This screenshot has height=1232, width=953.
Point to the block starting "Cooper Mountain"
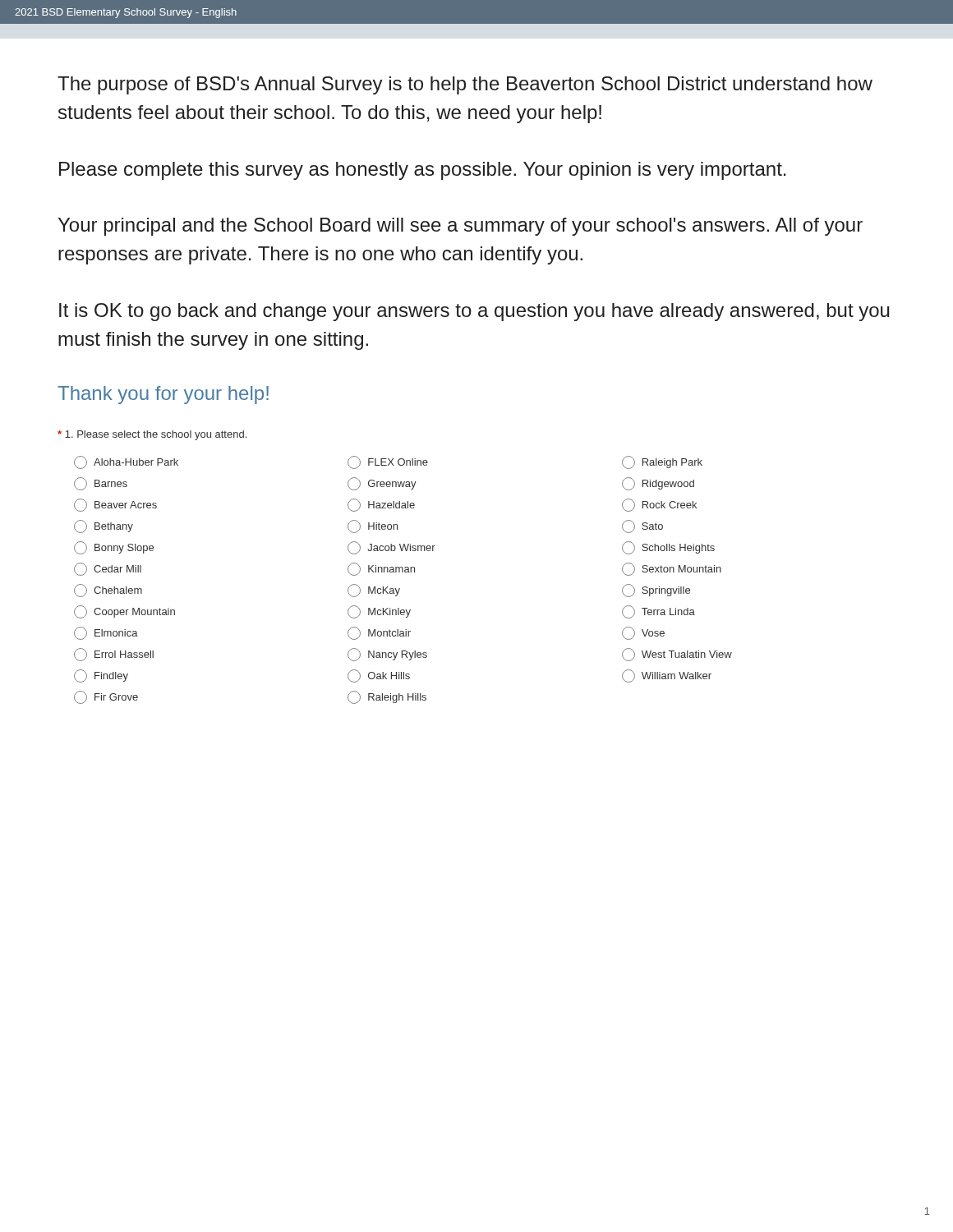point(125,612)
